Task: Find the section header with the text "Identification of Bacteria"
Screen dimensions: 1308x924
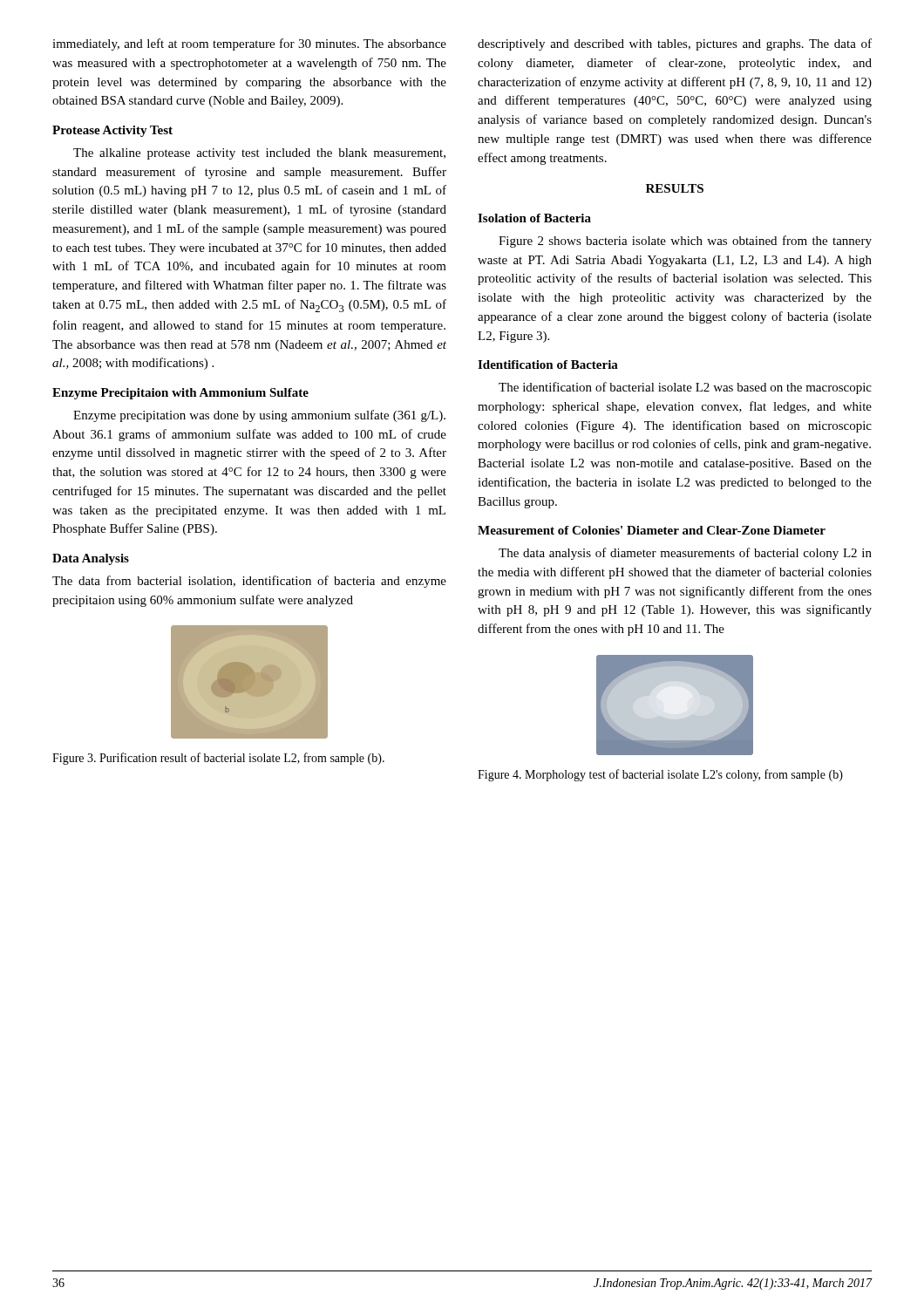Action: click(x=548, y=365)
